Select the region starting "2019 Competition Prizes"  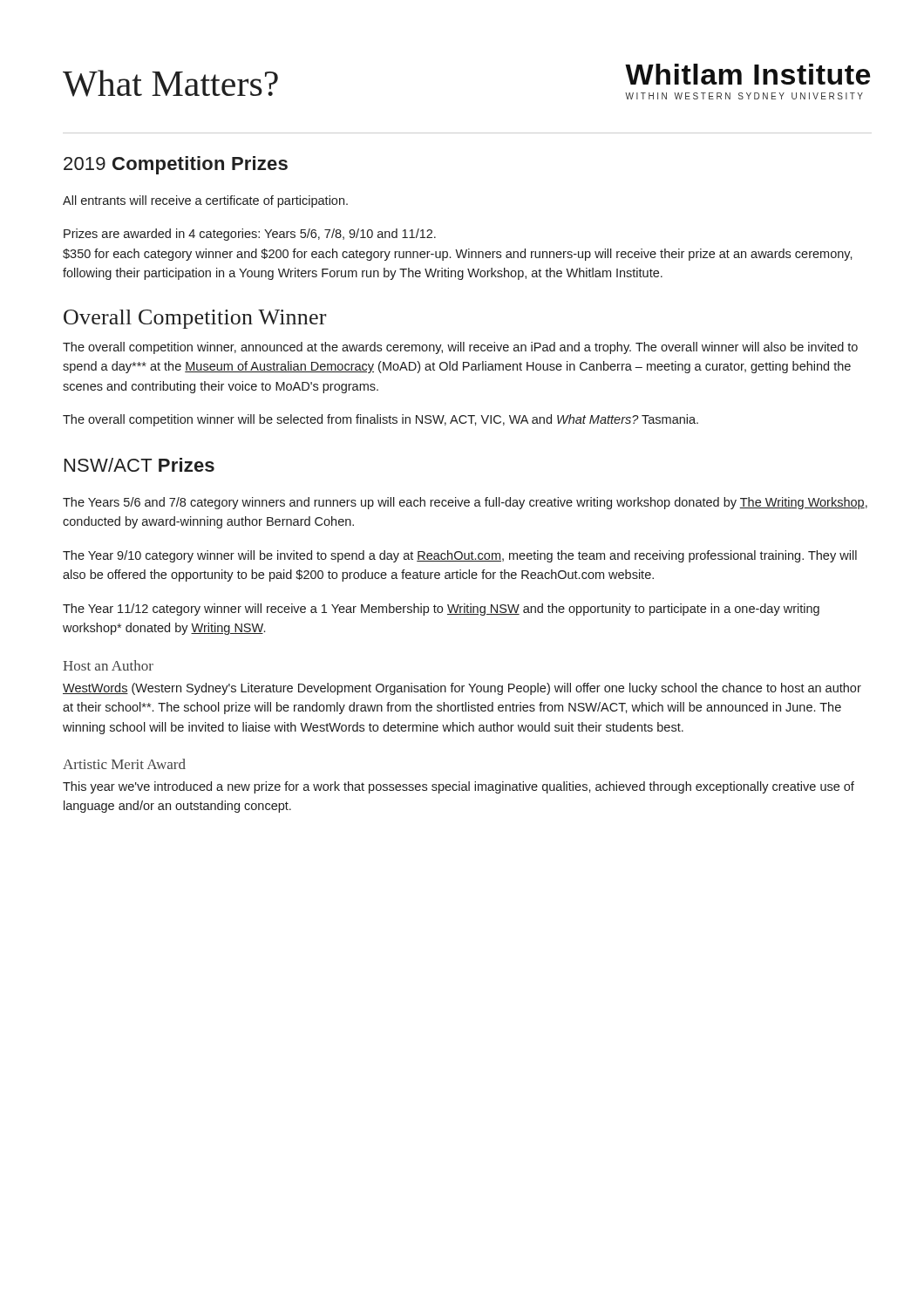click(x=176, y=165)
